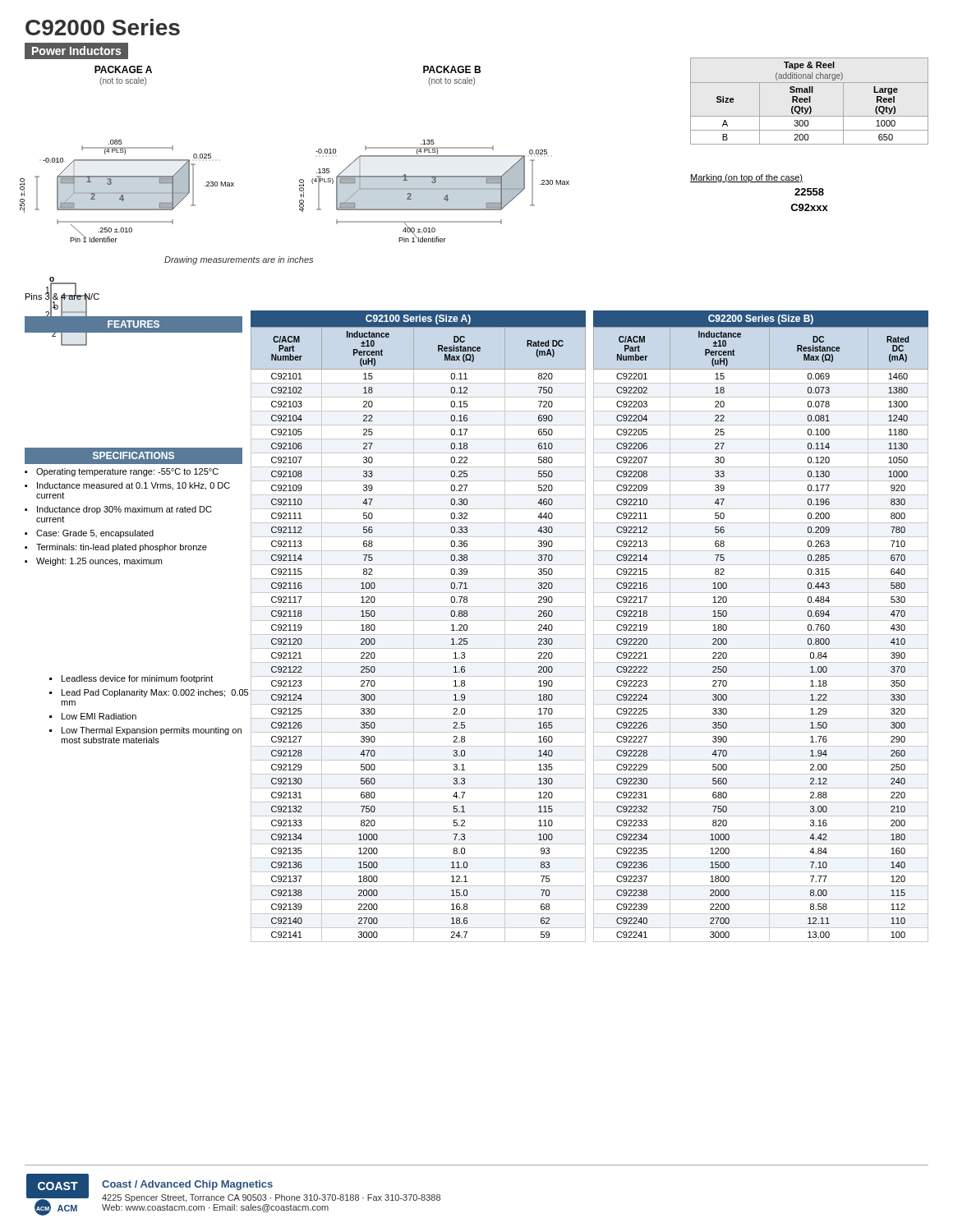
Task: Locate the text "Drawing measurements are in inches"
Action: click(239, 260)
